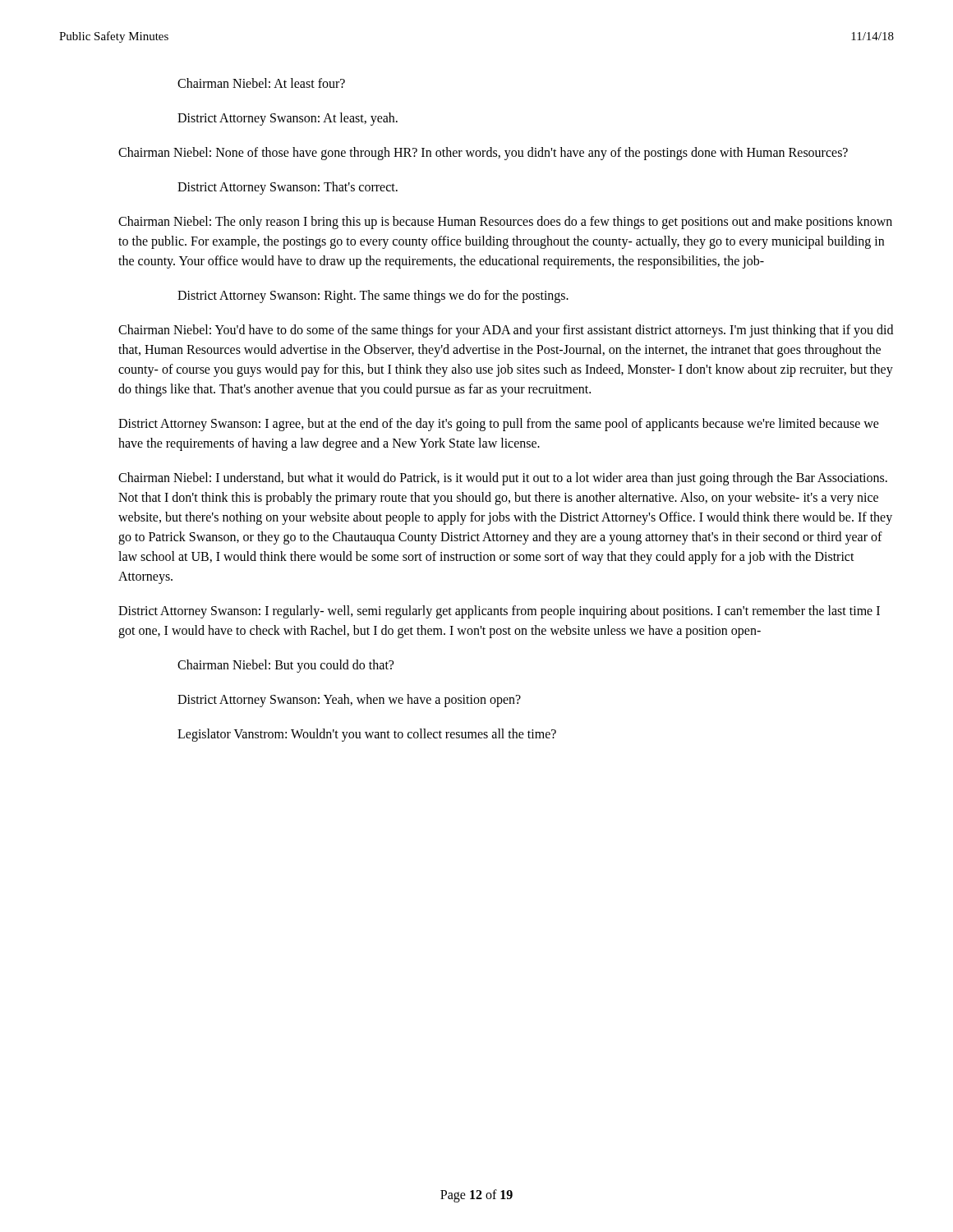Locate the text block that says "Chairman Niebel: I understand, but what it would"
The width and height of the screenshot is (953, 1232).
pos(505,527)
